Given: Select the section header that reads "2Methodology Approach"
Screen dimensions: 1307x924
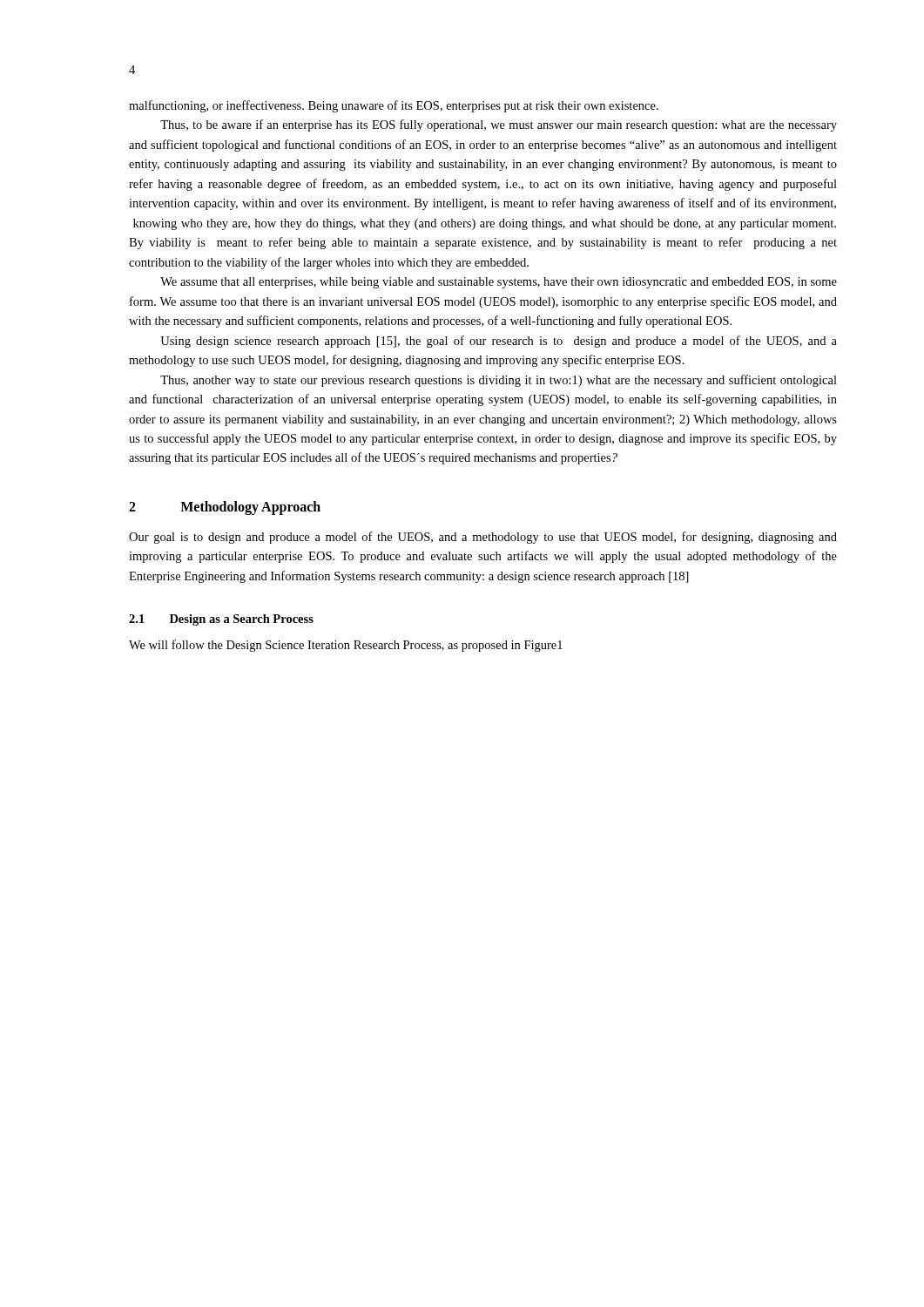Looking at the screenshot, I should pos(225,507).
